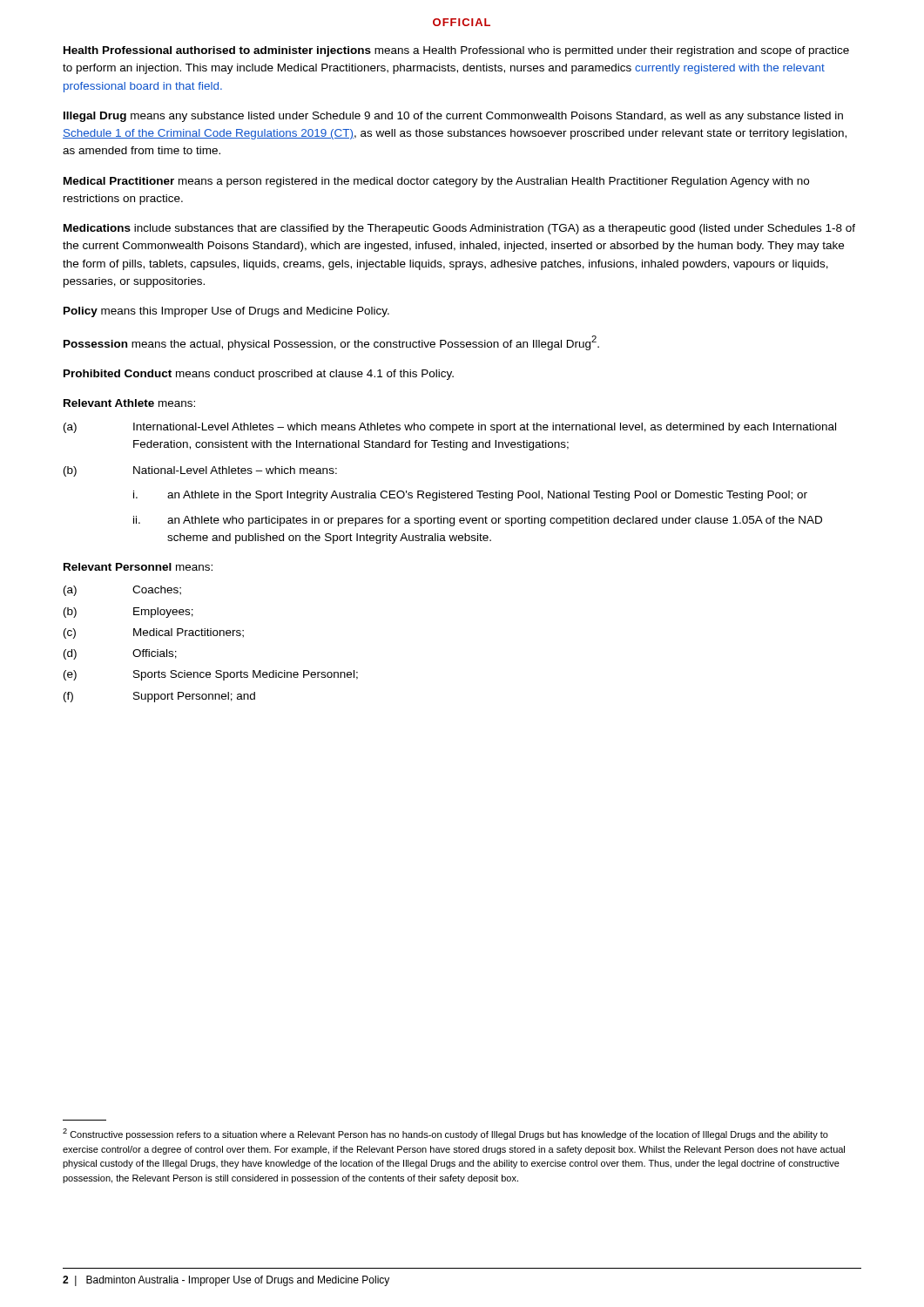Find the passage starting "Medical Practitioner means"

point(436,189)
